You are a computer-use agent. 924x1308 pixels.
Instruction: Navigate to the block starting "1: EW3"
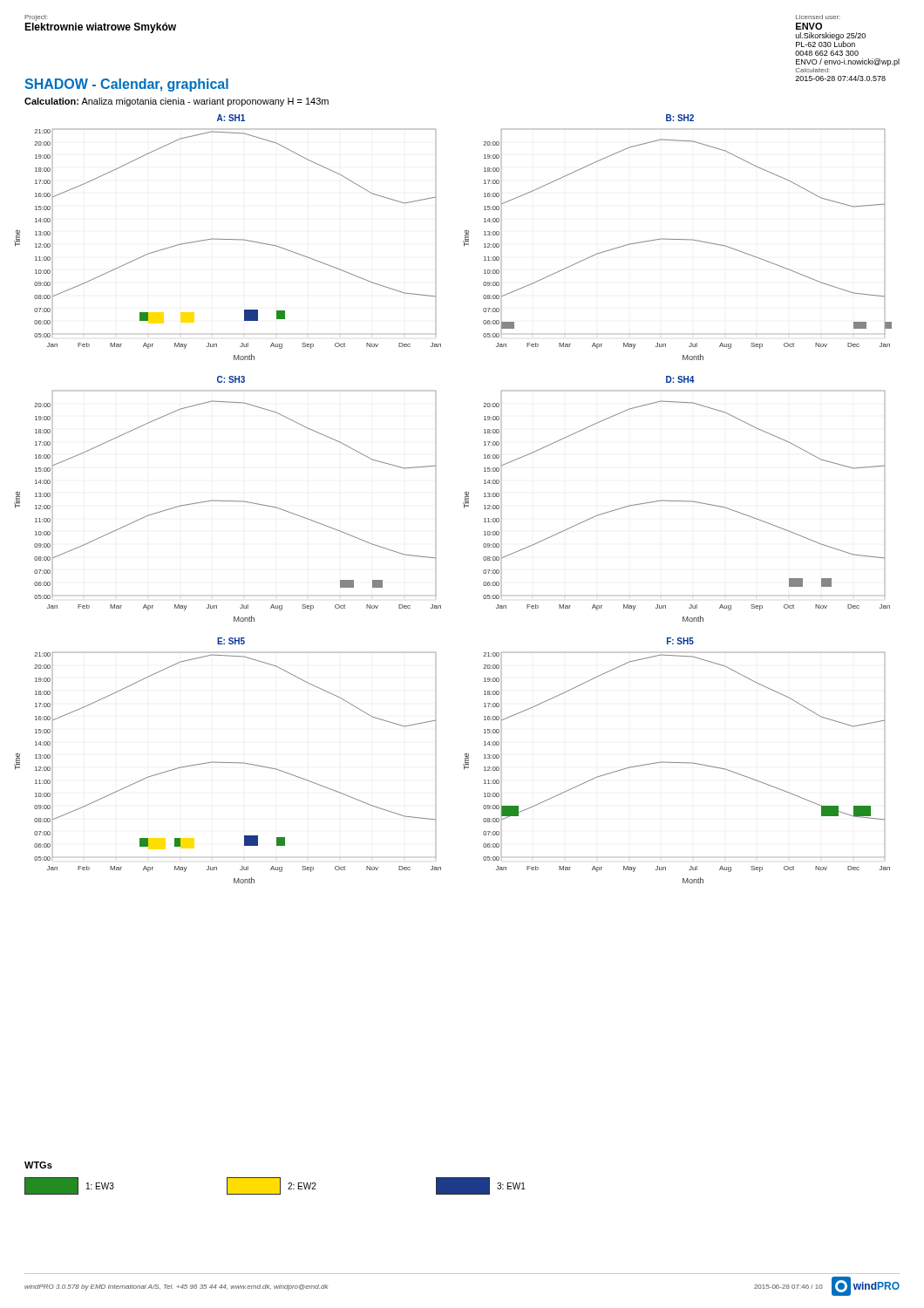point(69,1186)
